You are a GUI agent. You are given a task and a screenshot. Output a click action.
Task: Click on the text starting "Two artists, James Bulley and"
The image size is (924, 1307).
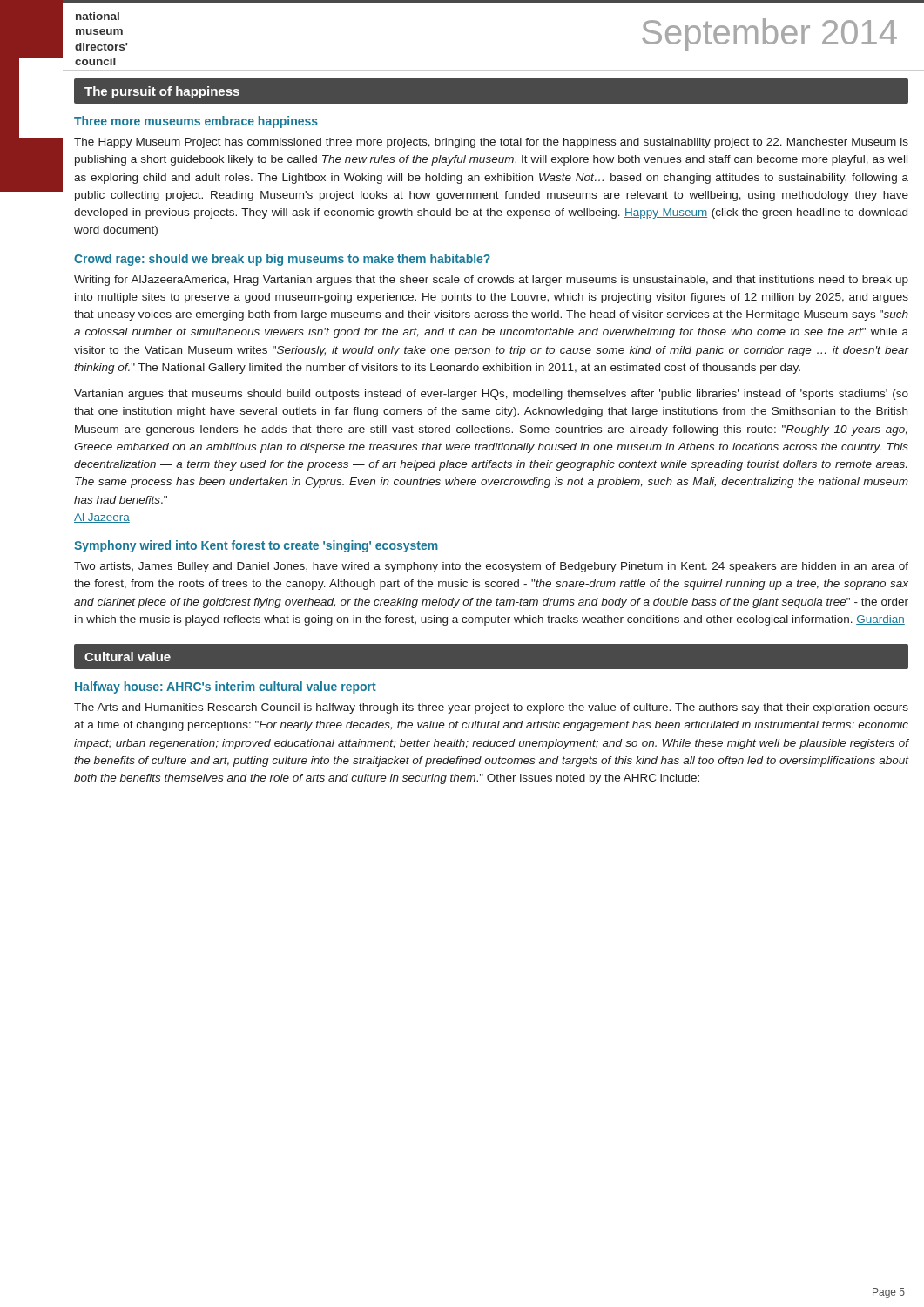(491, 592)
